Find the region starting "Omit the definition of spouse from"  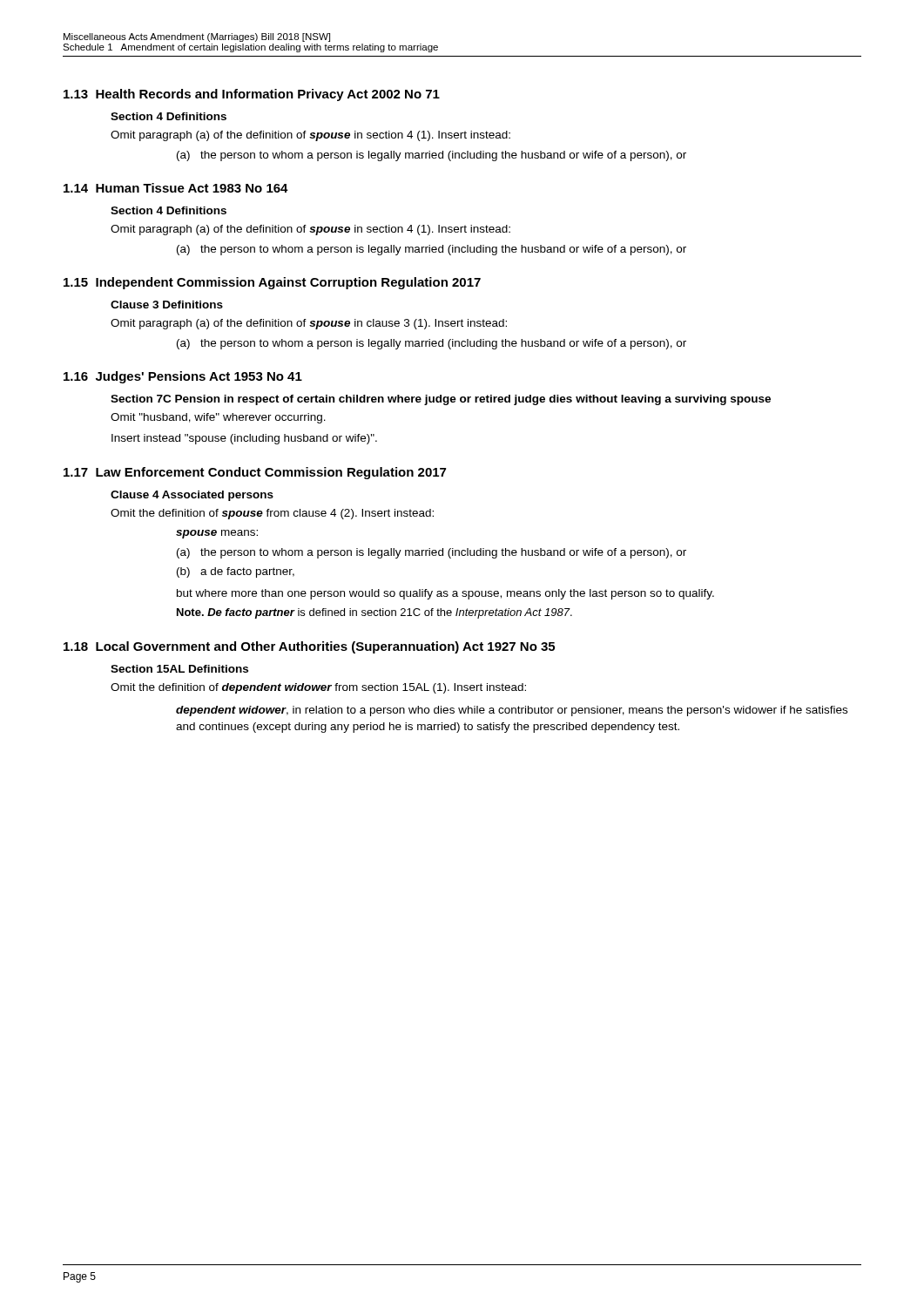(x=273, y=512)
